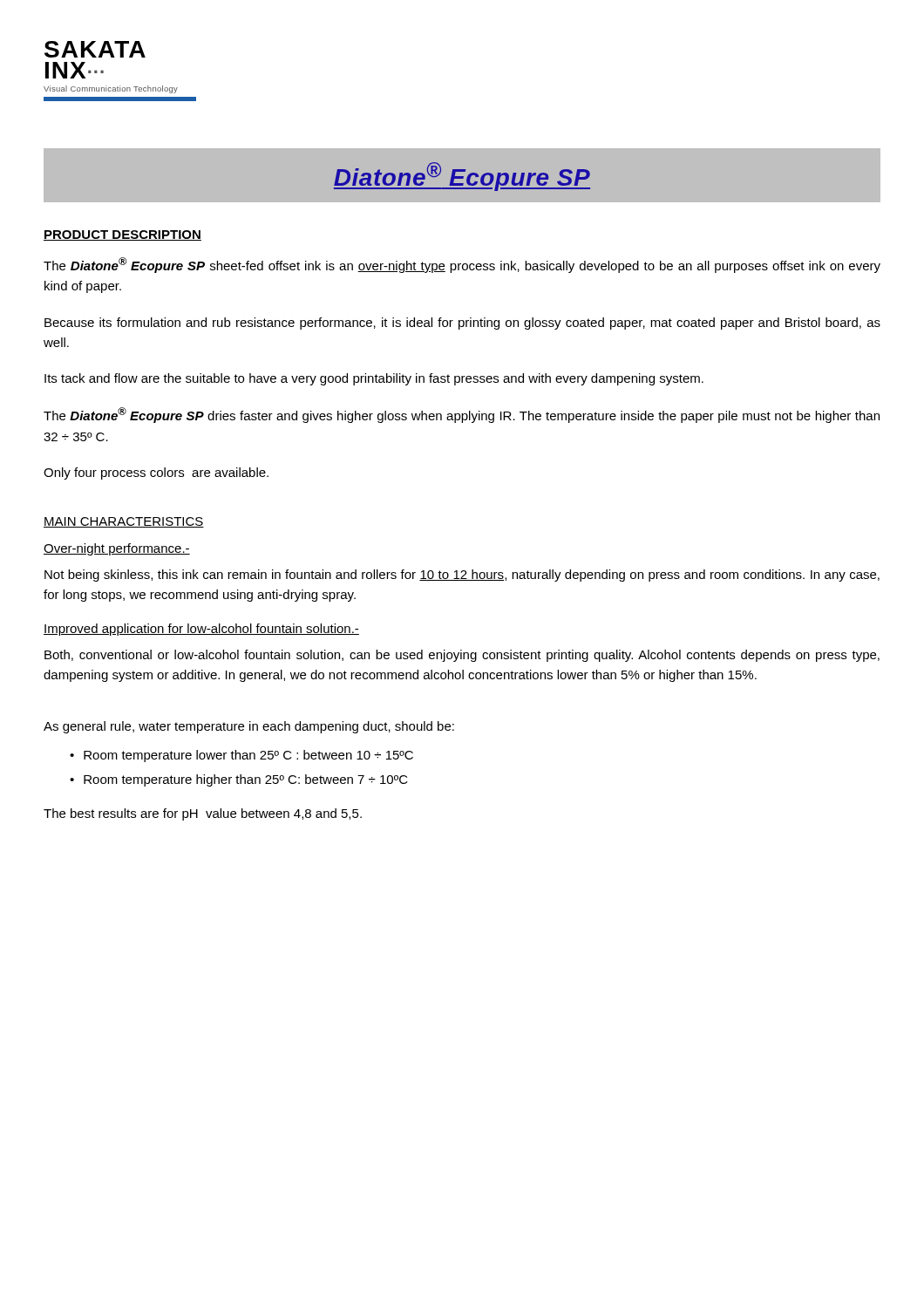Screen dimensions: 1308x924
Task: Navigate to the block starting "PRODUCT DESCRIPTION"
Action: click(x=122, y=234)
